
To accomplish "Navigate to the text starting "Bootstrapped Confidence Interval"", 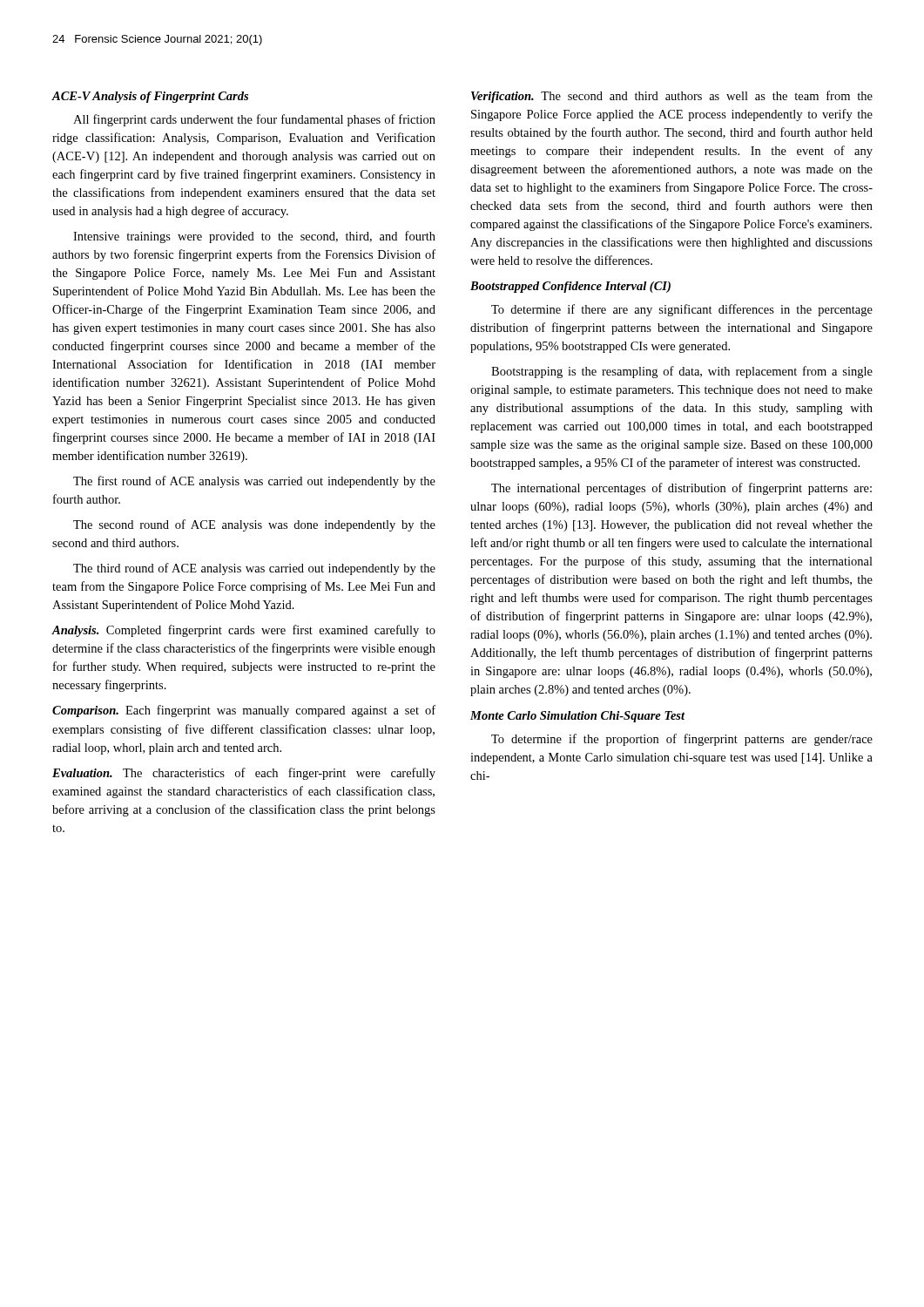I will coord(671,286).
